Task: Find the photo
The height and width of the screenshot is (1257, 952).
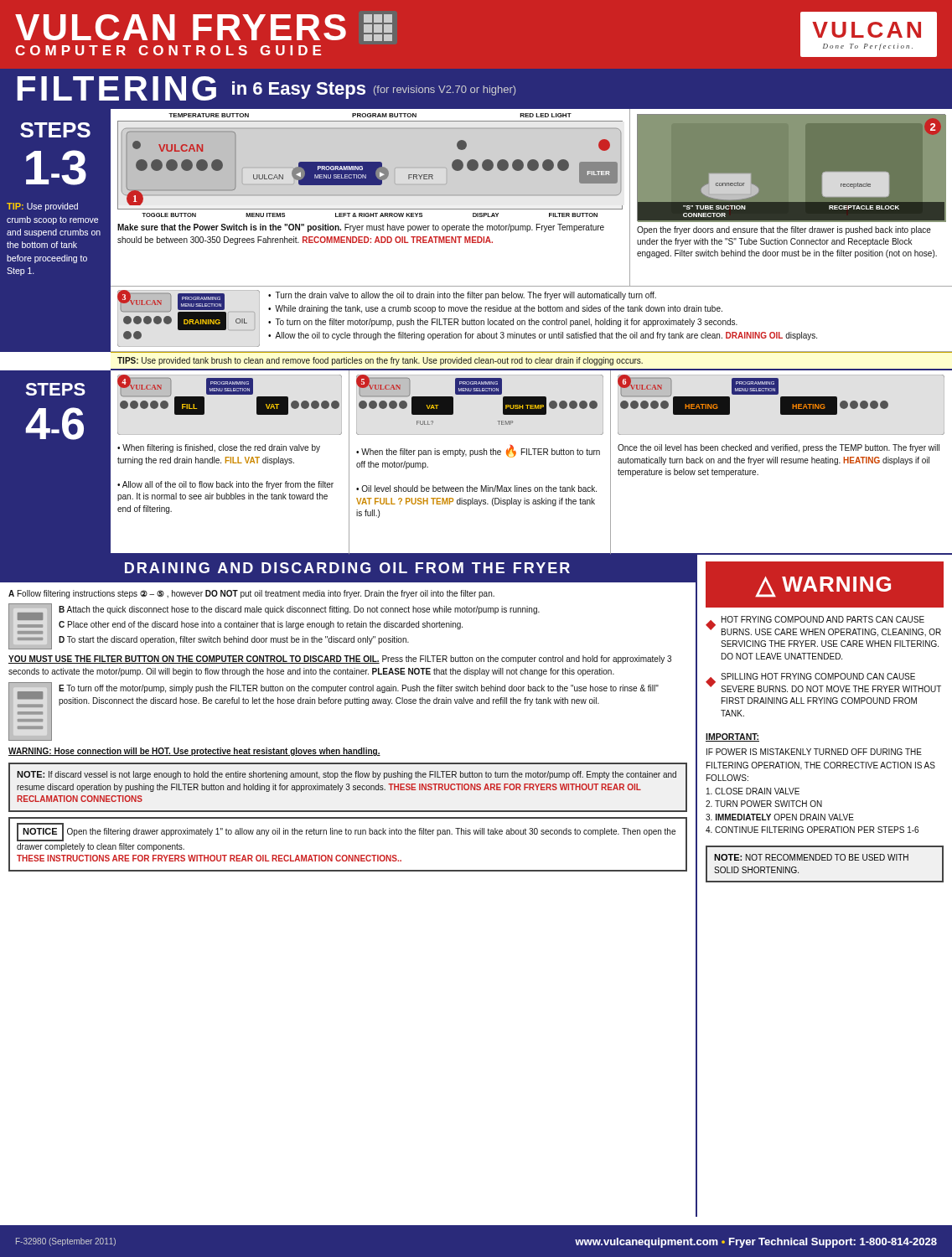Action: tap(791, 168)
